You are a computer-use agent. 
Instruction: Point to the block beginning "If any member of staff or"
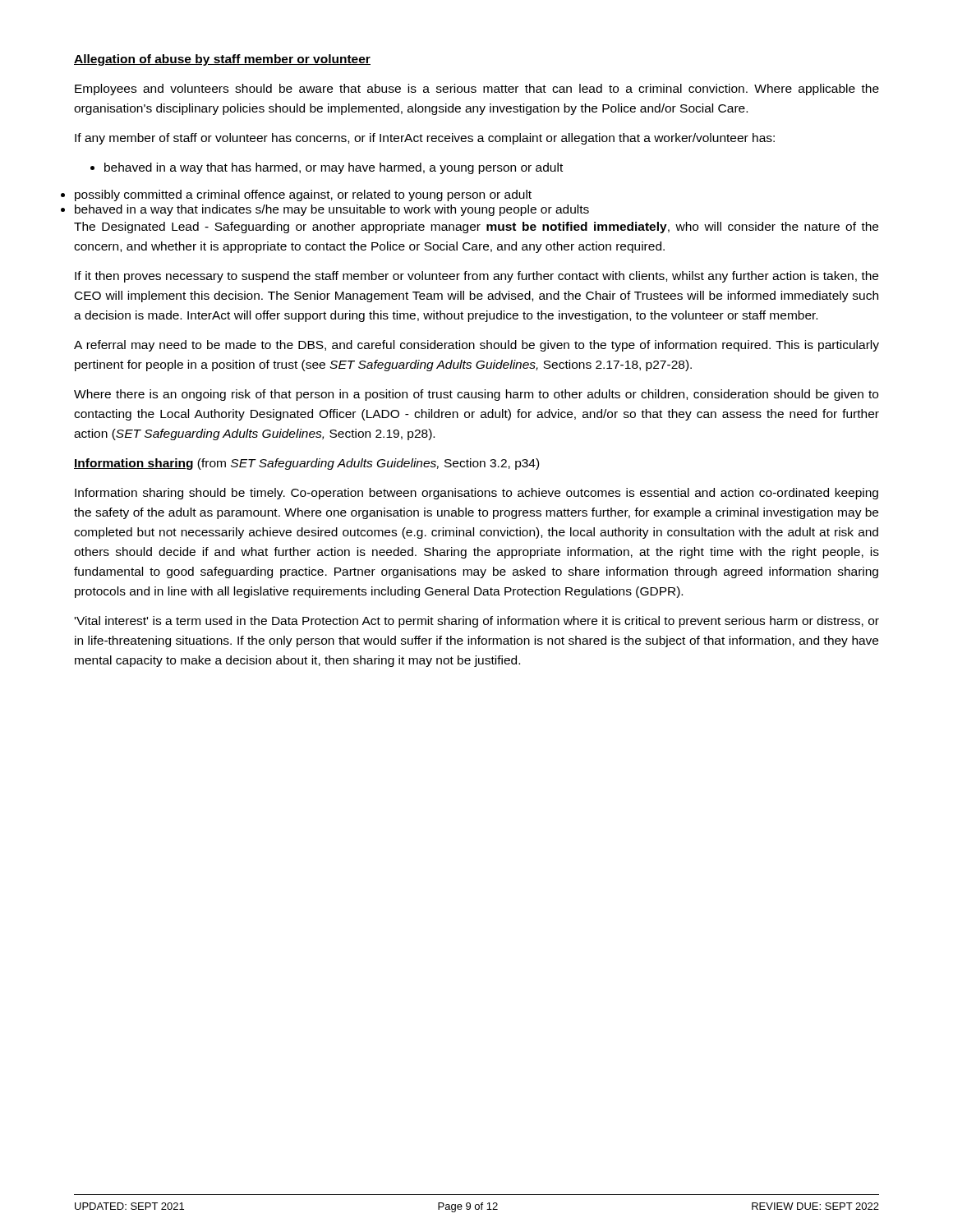coord(476,138)
